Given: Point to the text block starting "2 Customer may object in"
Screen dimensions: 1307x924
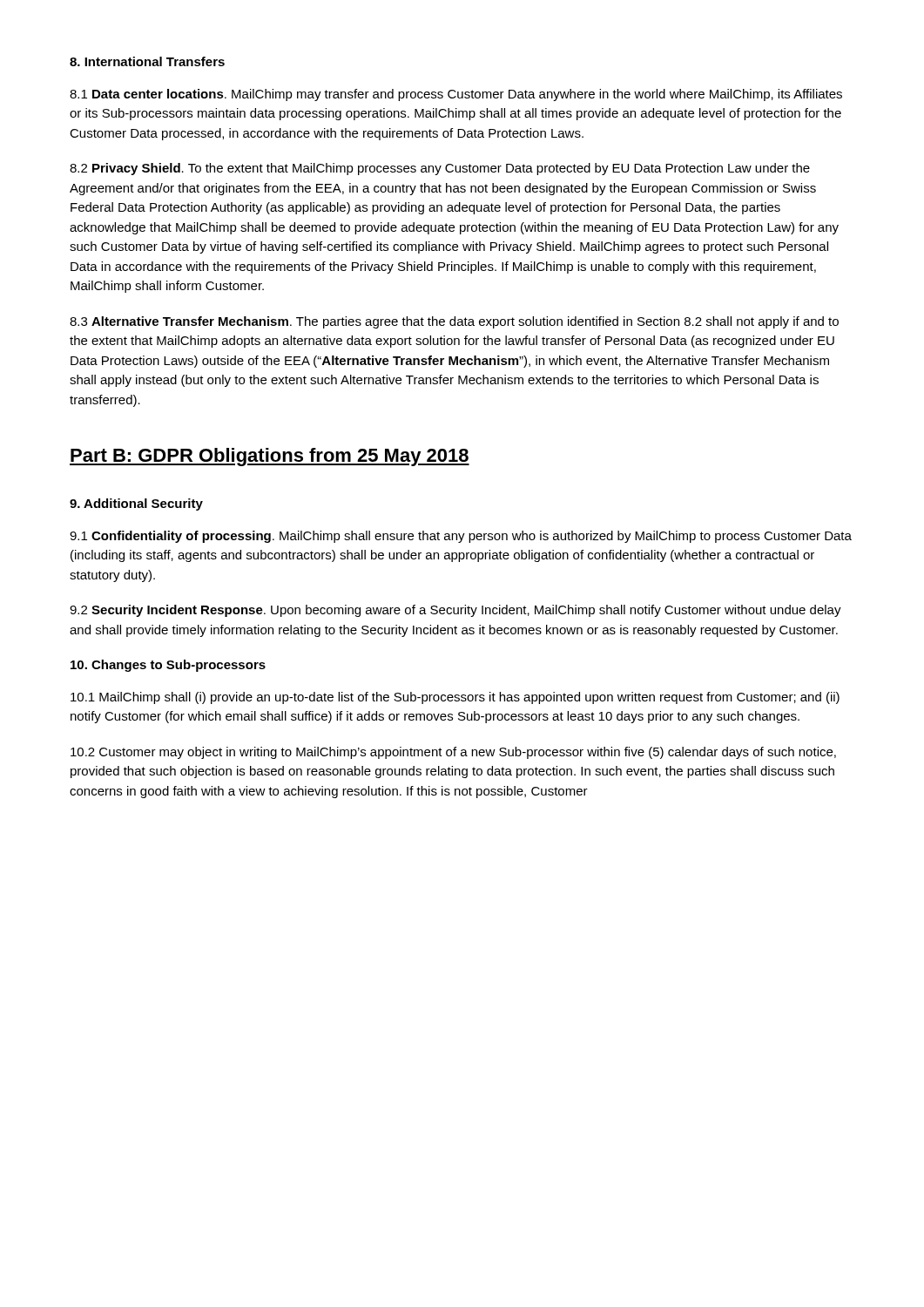Looking at the screenshot, I should click(462, 771).
